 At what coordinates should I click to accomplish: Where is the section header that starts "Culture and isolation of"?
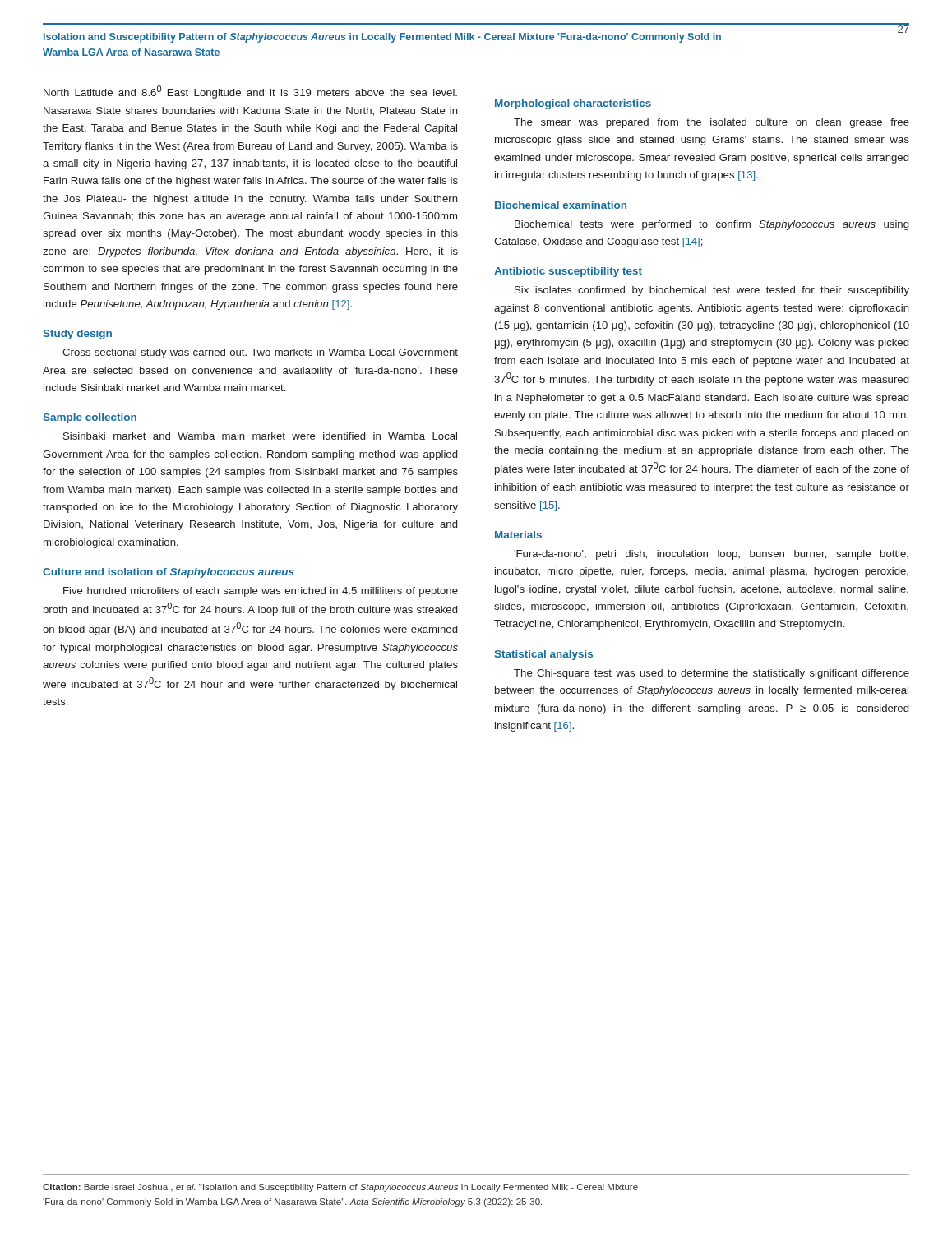pyautogui.click(x=169, y=572)
